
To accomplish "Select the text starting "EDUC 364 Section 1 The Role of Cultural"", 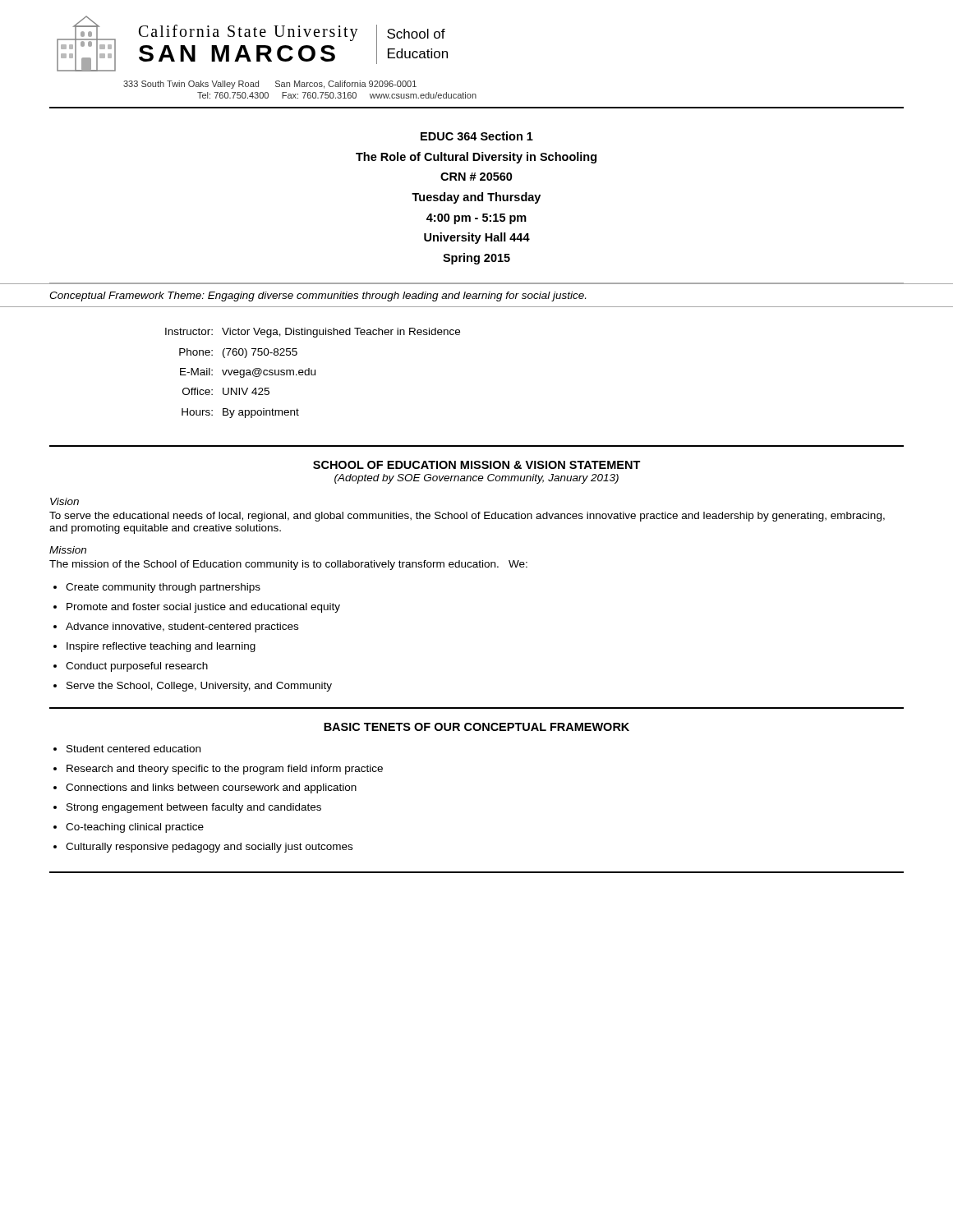I will [x=476, y=197].
